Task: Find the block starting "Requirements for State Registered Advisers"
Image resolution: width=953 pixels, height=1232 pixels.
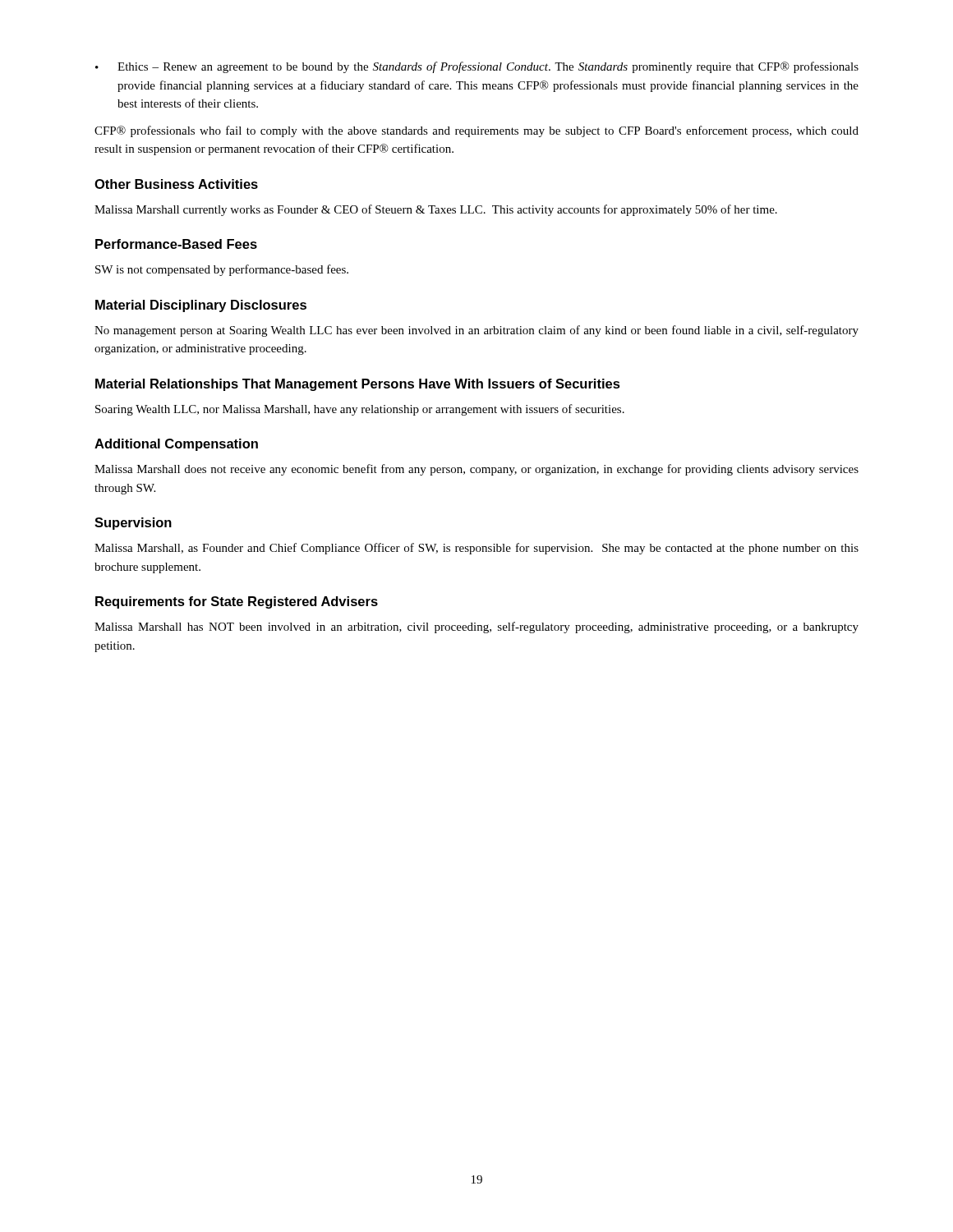Action: click(x=236, y=601)
